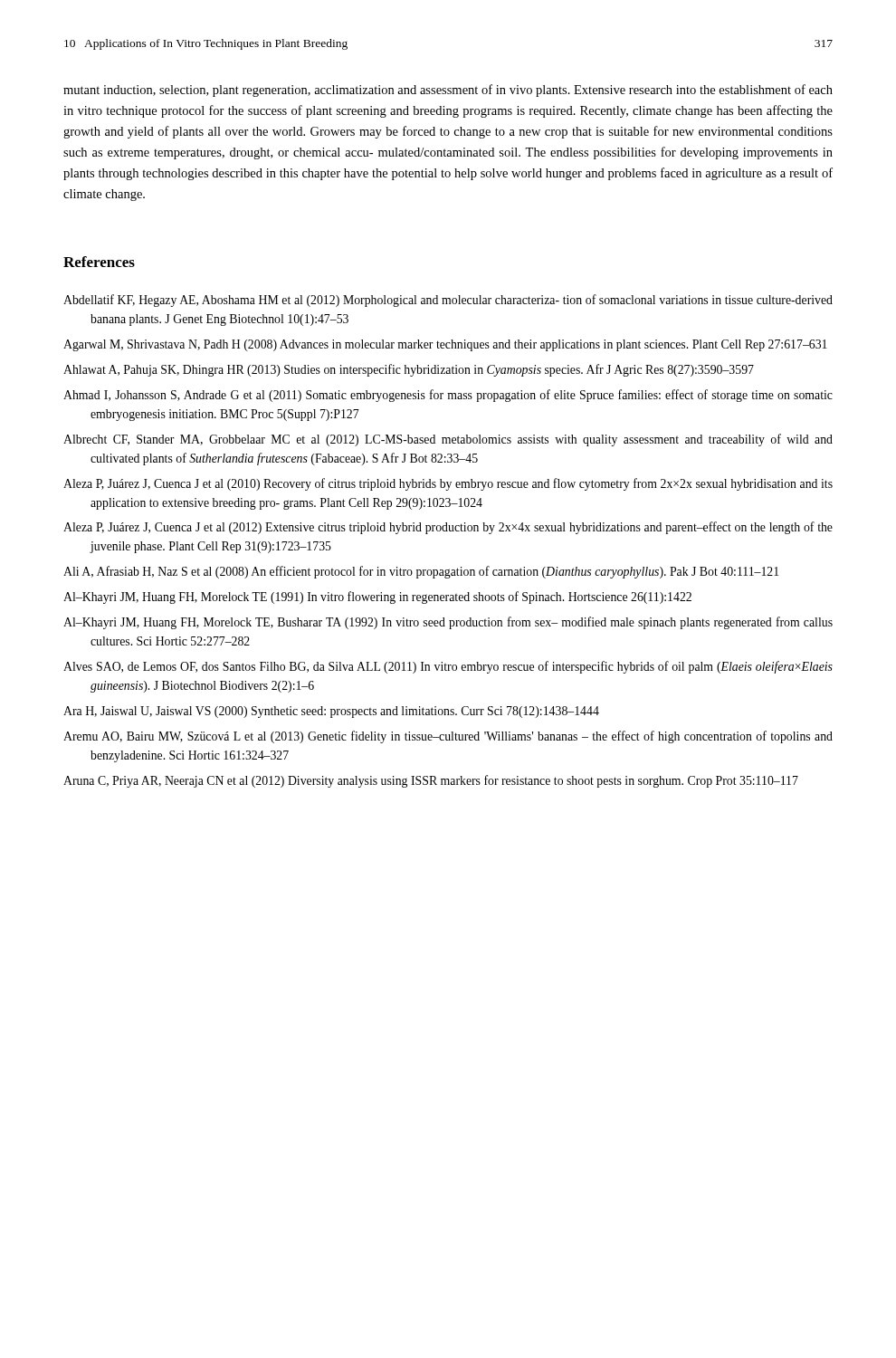
Task: Click on the list item that reads "Abdellatif KF, Hegazy AE,"
Action: pyautogui.click(x=448, y=309)
